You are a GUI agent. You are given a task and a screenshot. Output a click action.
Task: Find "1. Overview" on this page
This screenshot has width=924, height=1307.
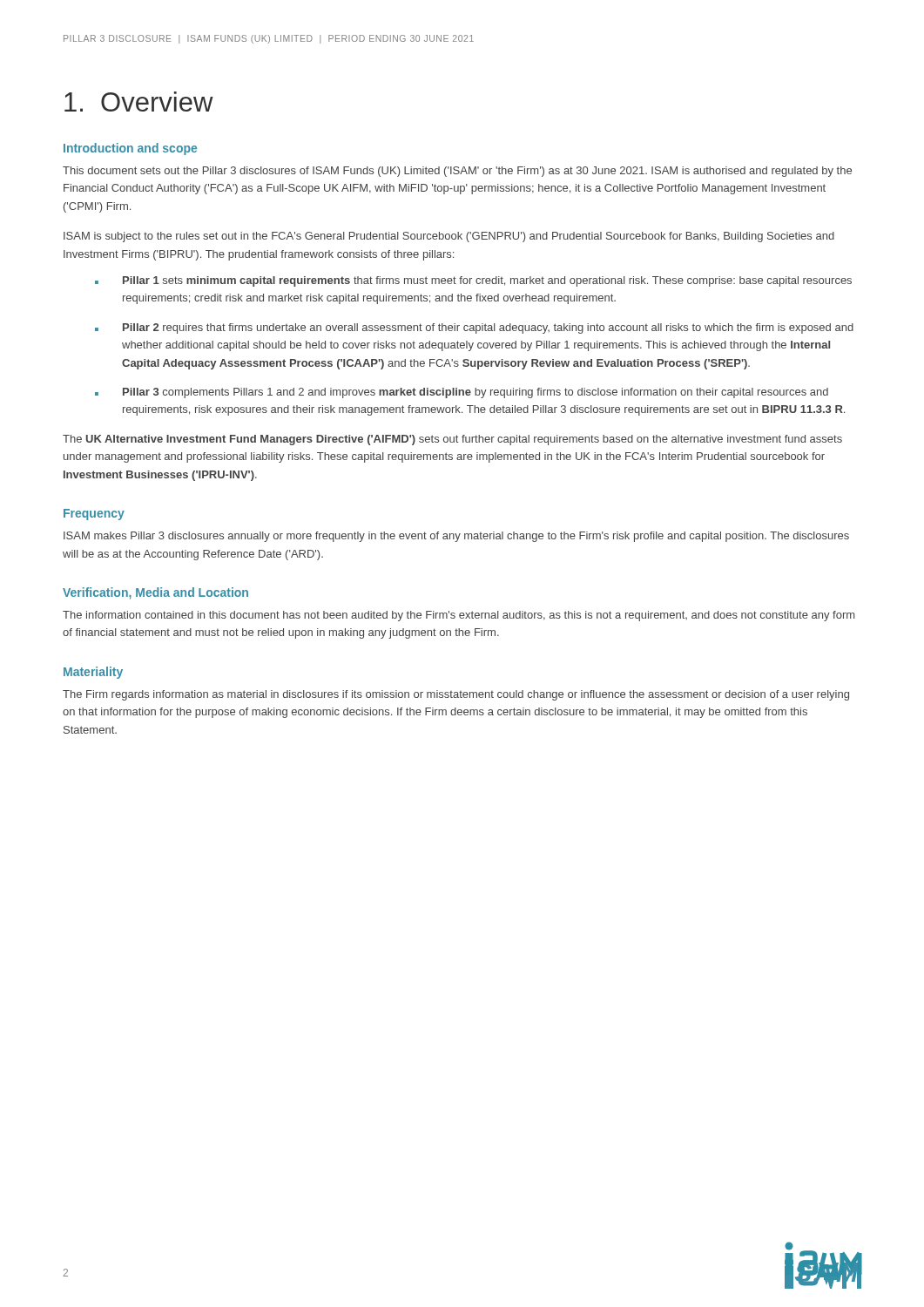139,102
